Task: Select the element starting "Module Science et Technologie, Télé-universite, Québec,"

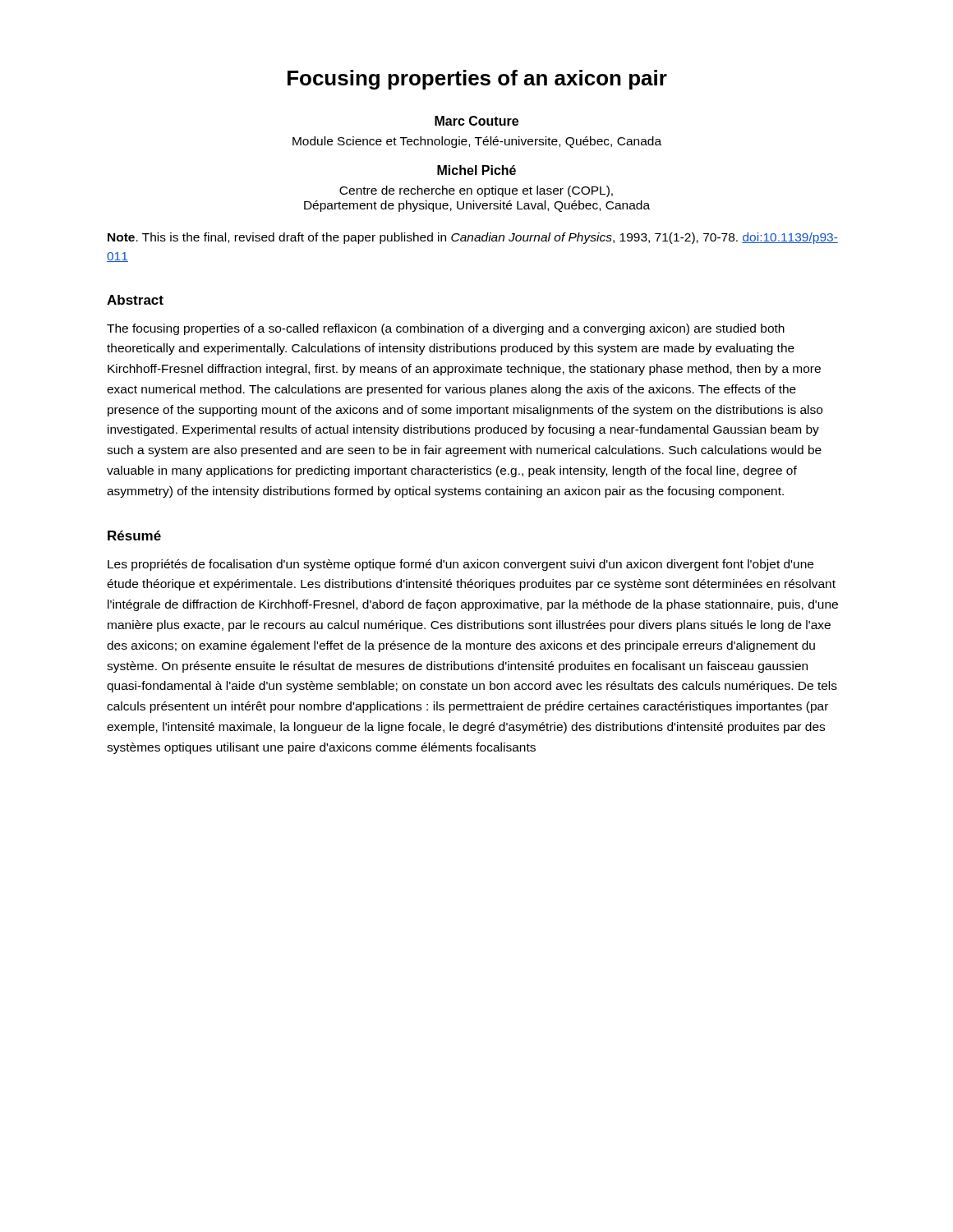Action: coord(476,141)
